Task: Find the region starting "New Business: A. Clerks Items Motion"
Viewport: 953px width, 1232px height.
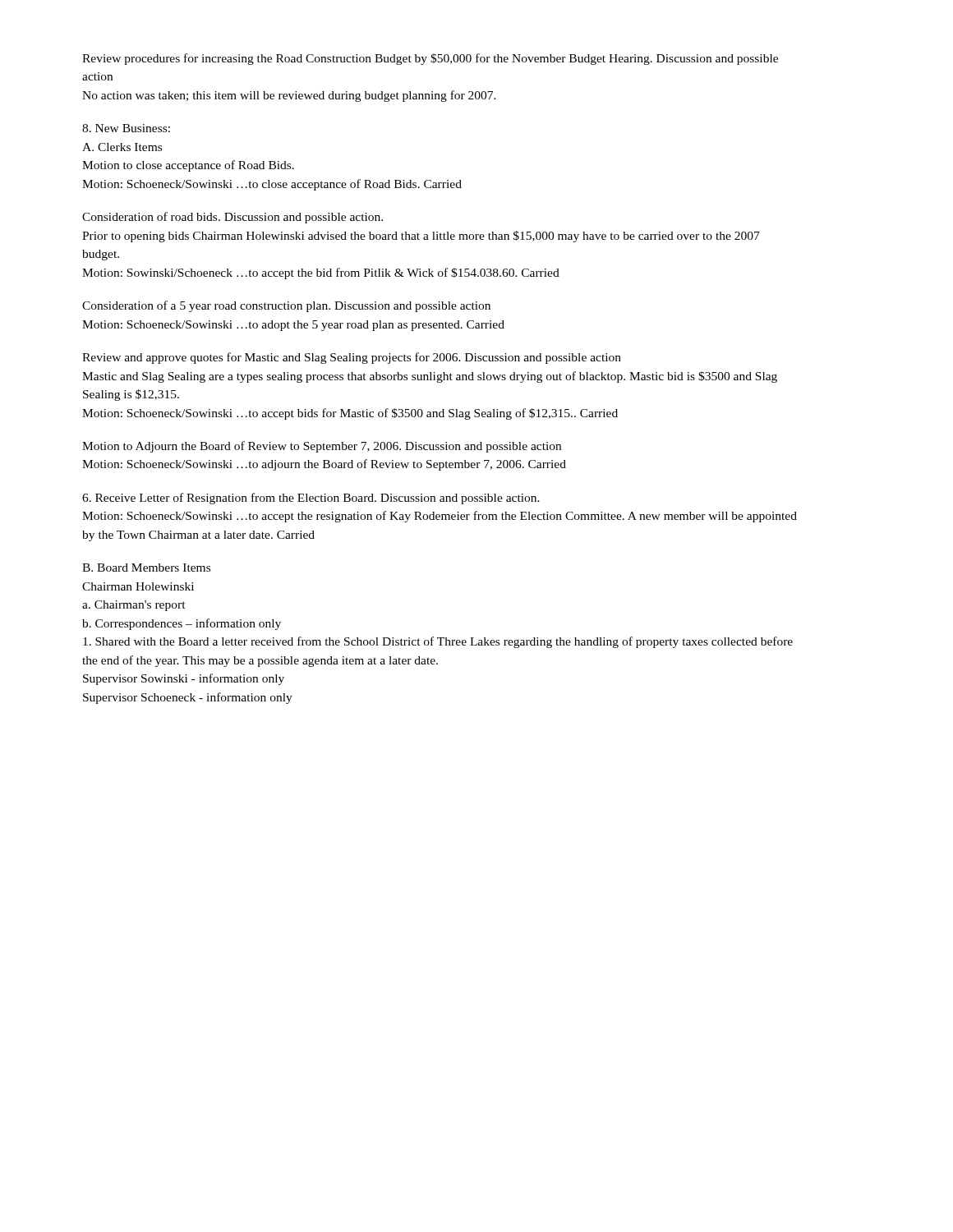Action: (x=126, y=128)
